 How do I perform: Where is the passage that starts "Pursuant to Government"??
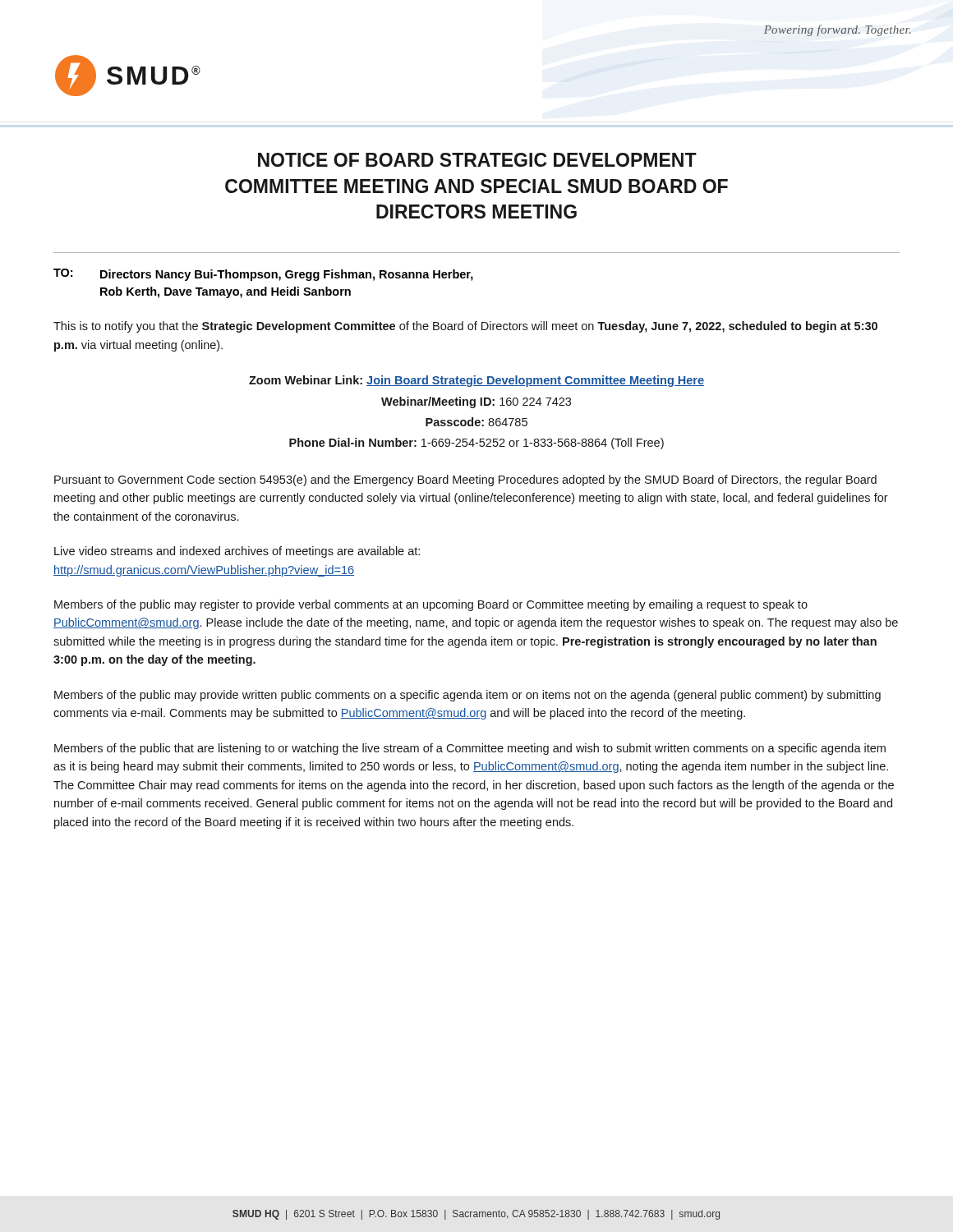click(471, 498)
